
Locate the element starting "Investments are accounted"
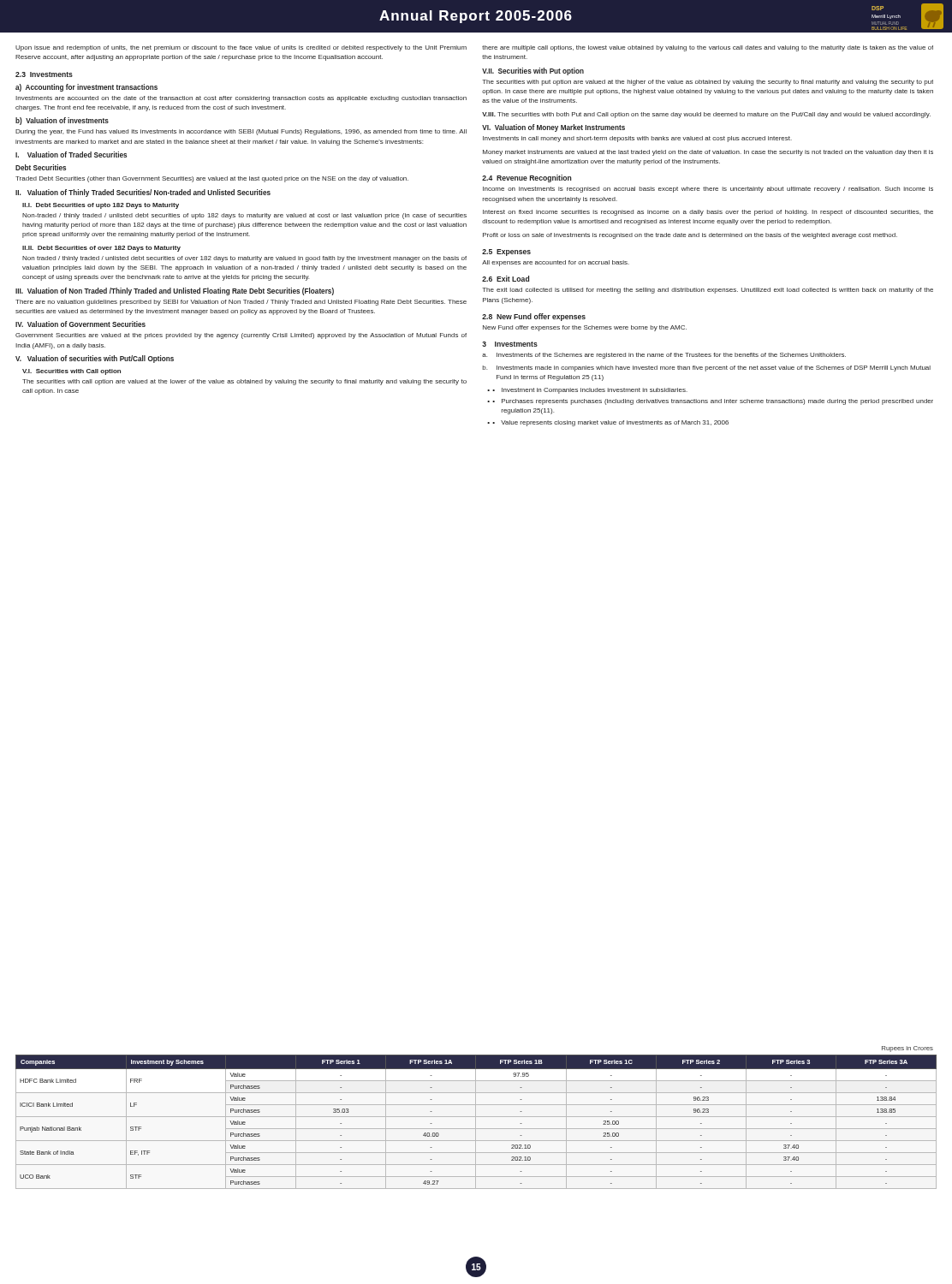241,103
